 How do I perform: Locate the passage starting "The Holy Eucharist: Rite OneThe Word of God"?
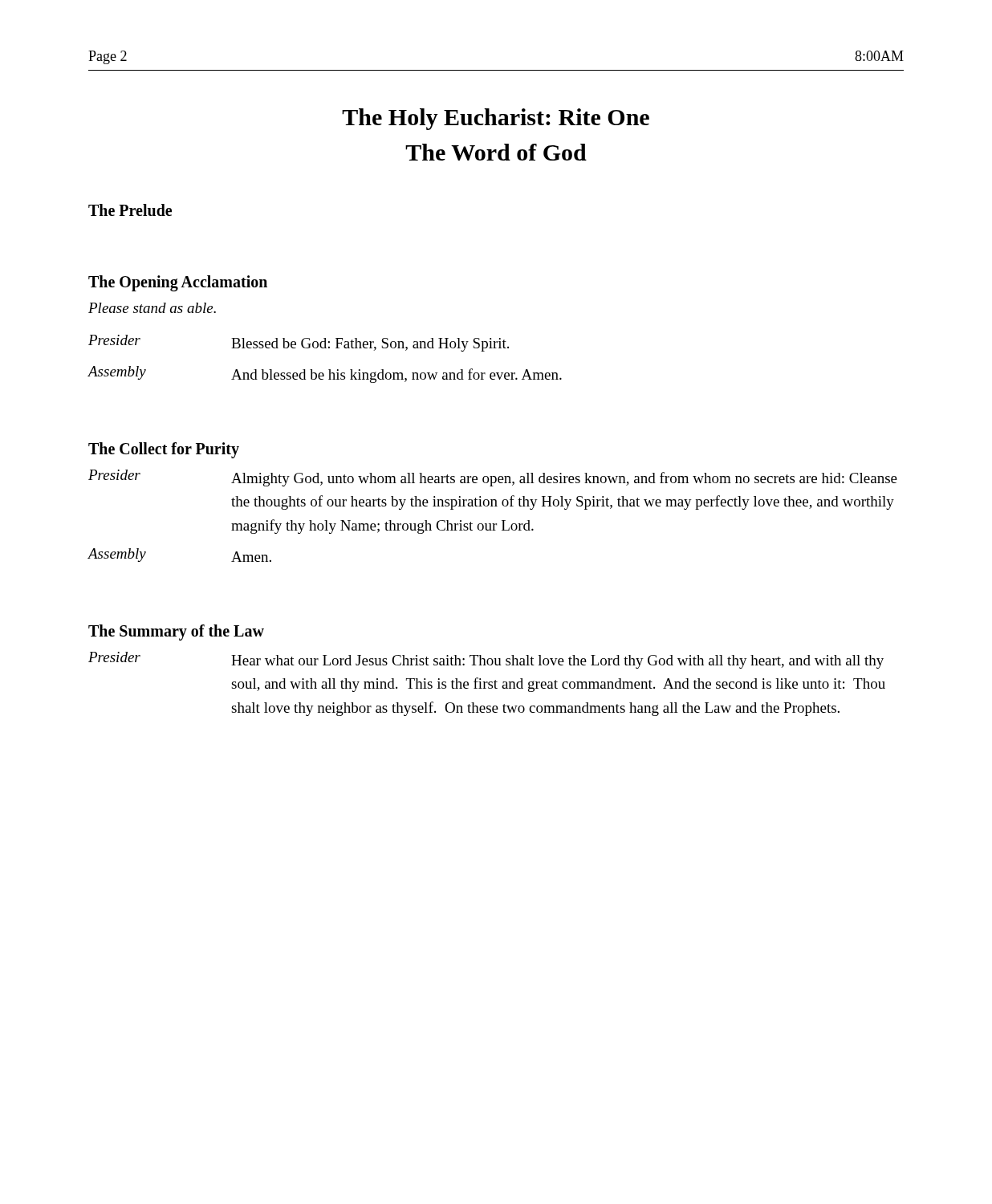click(496, 134)
